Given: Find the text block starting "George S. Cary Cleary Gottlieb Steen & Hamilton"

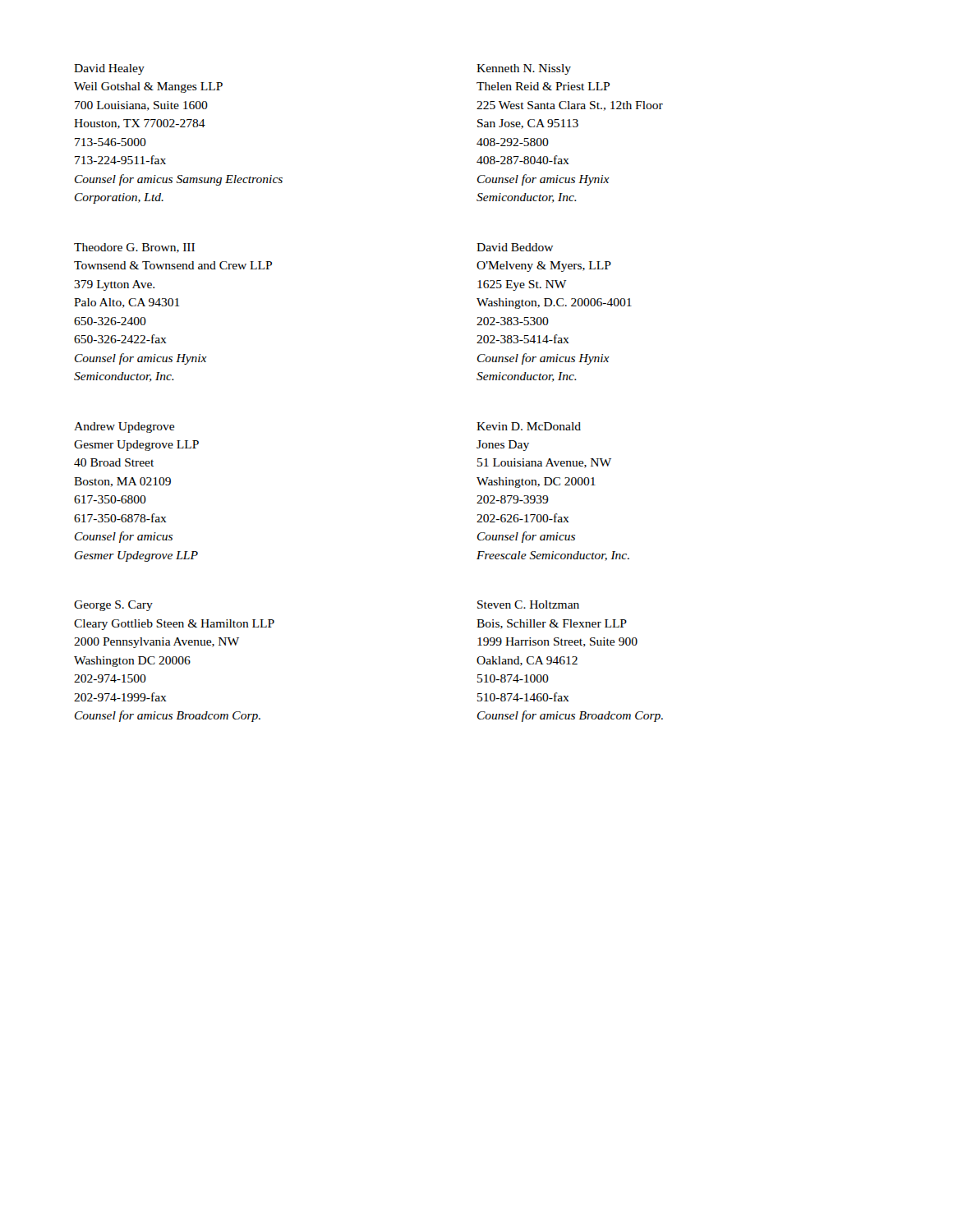Looking at the screenshot, I should 113,606.
